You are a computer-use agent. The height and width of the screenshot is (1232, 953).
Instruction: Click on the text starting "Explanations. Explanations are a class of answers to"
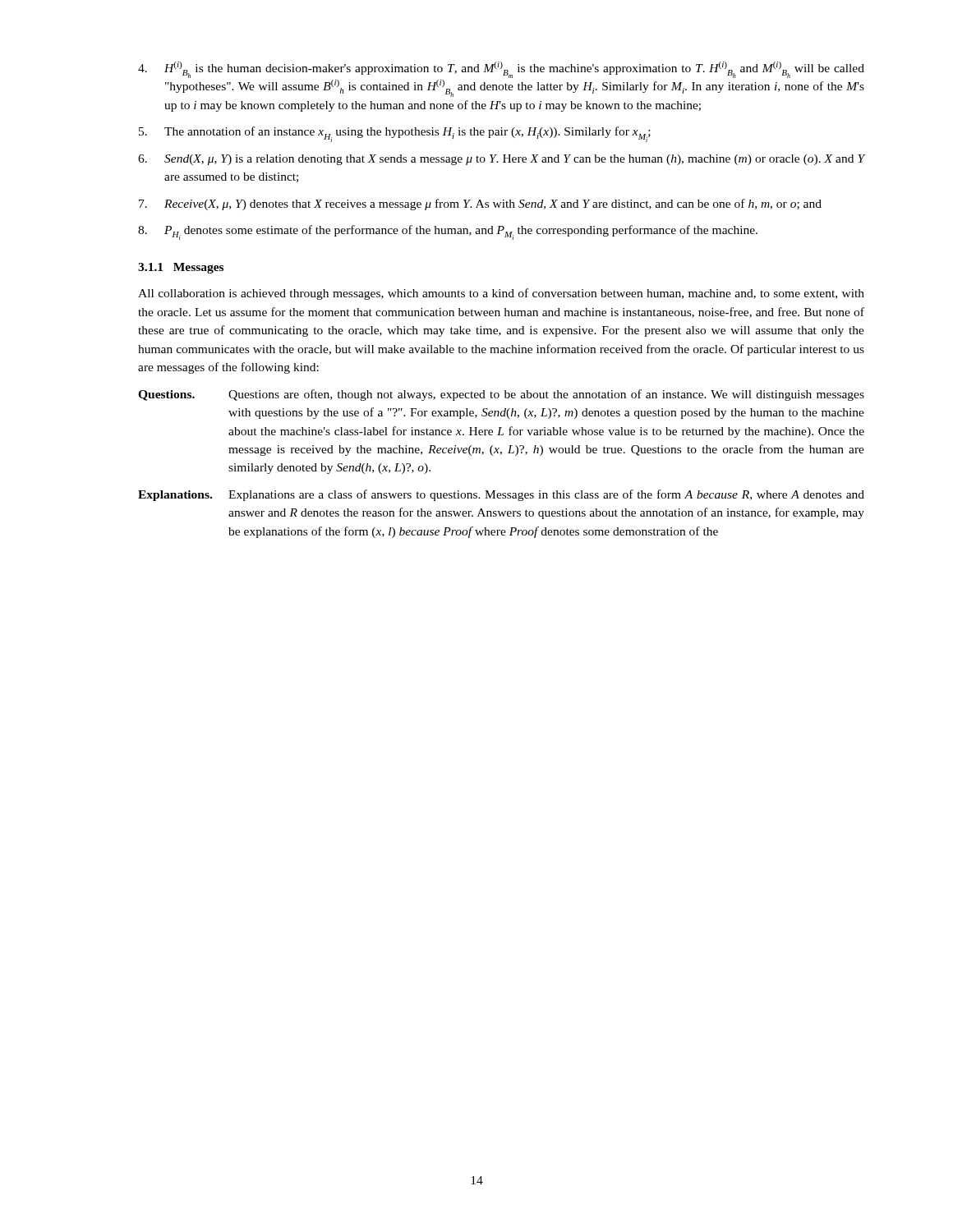(501, 513)
